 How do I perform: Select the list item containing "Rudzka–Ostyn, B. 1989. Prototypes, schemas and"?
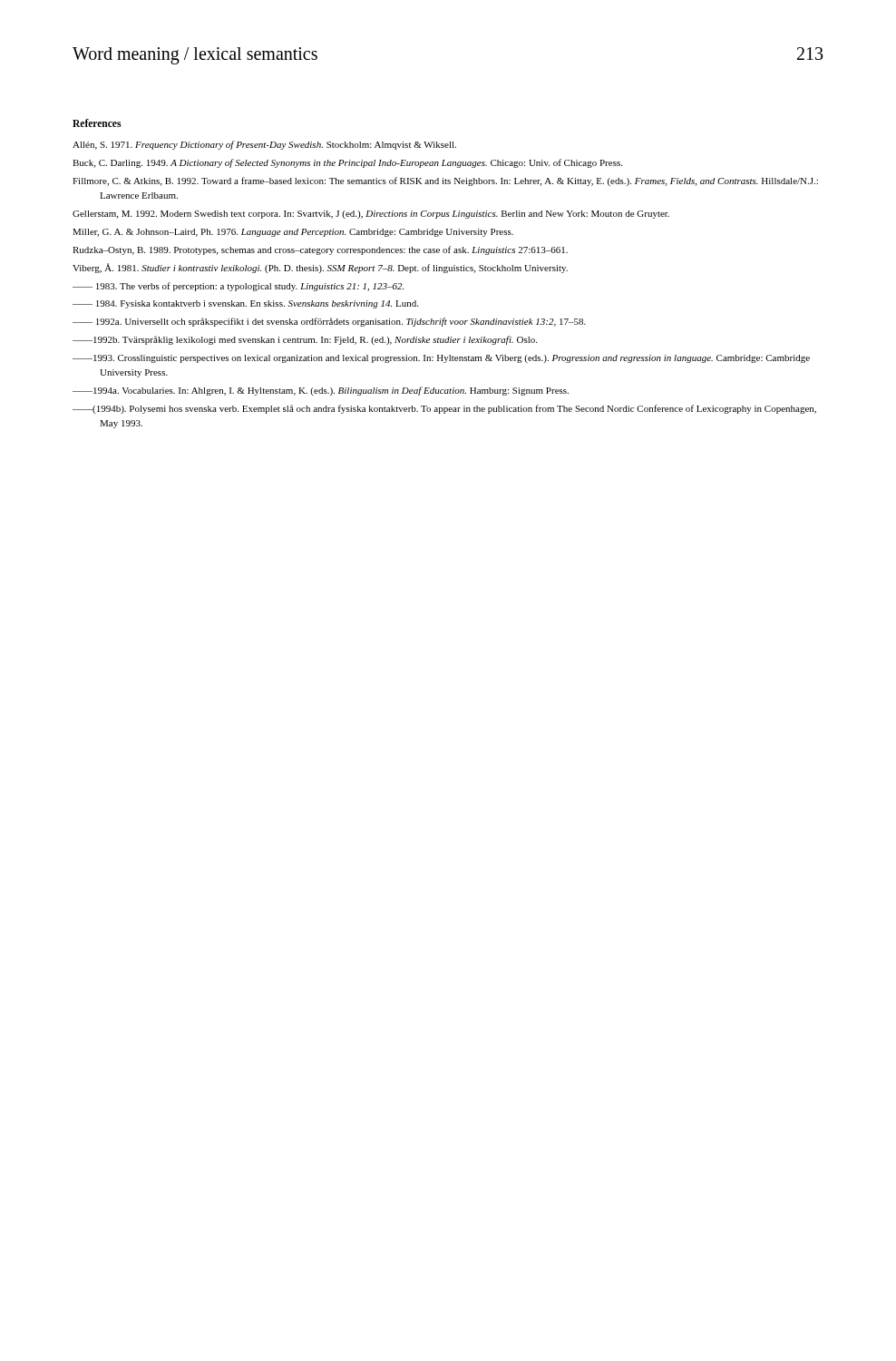(320, 249)
